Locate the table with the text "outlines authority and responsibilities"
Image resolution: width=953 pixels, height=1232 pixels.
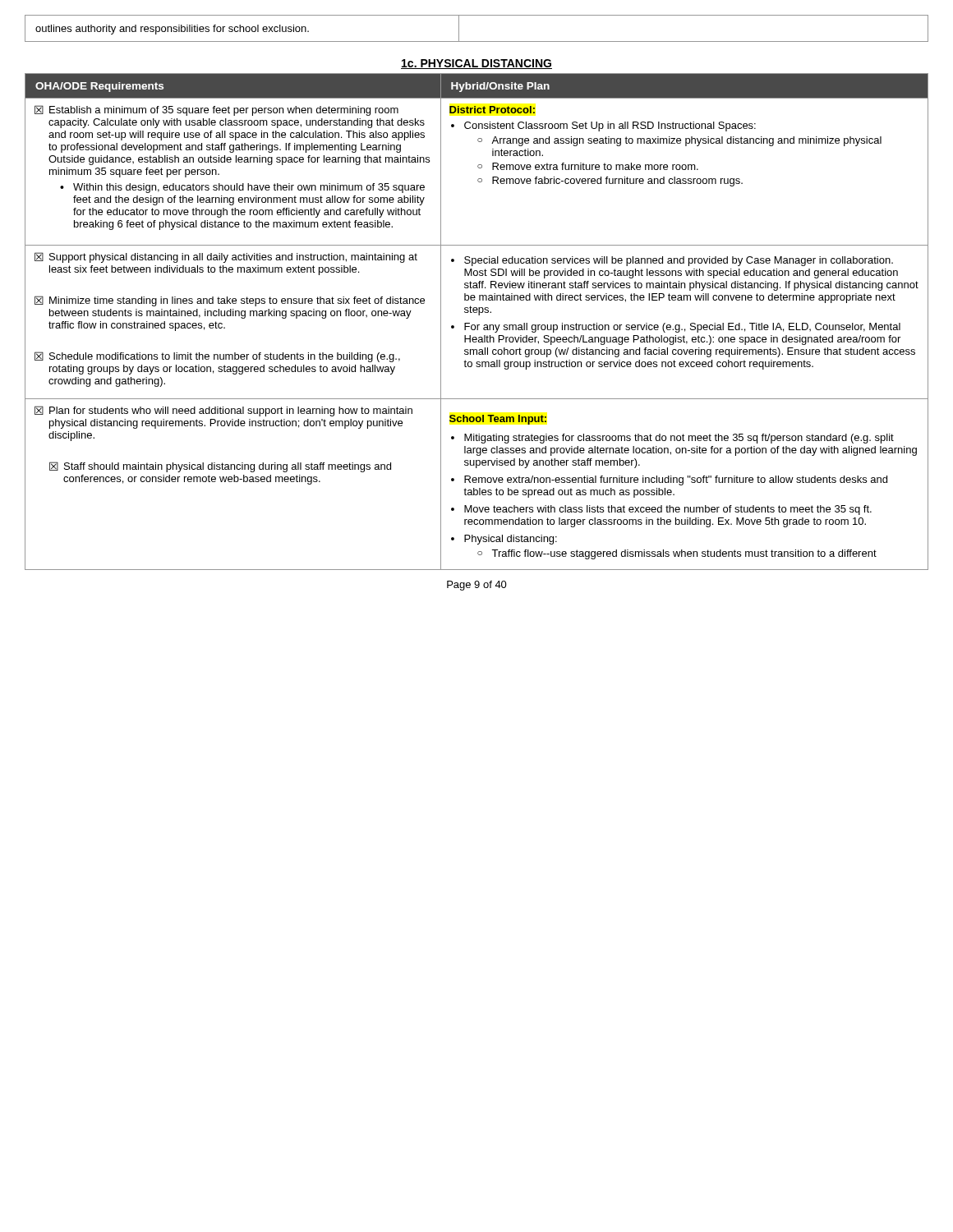point(476,28)
